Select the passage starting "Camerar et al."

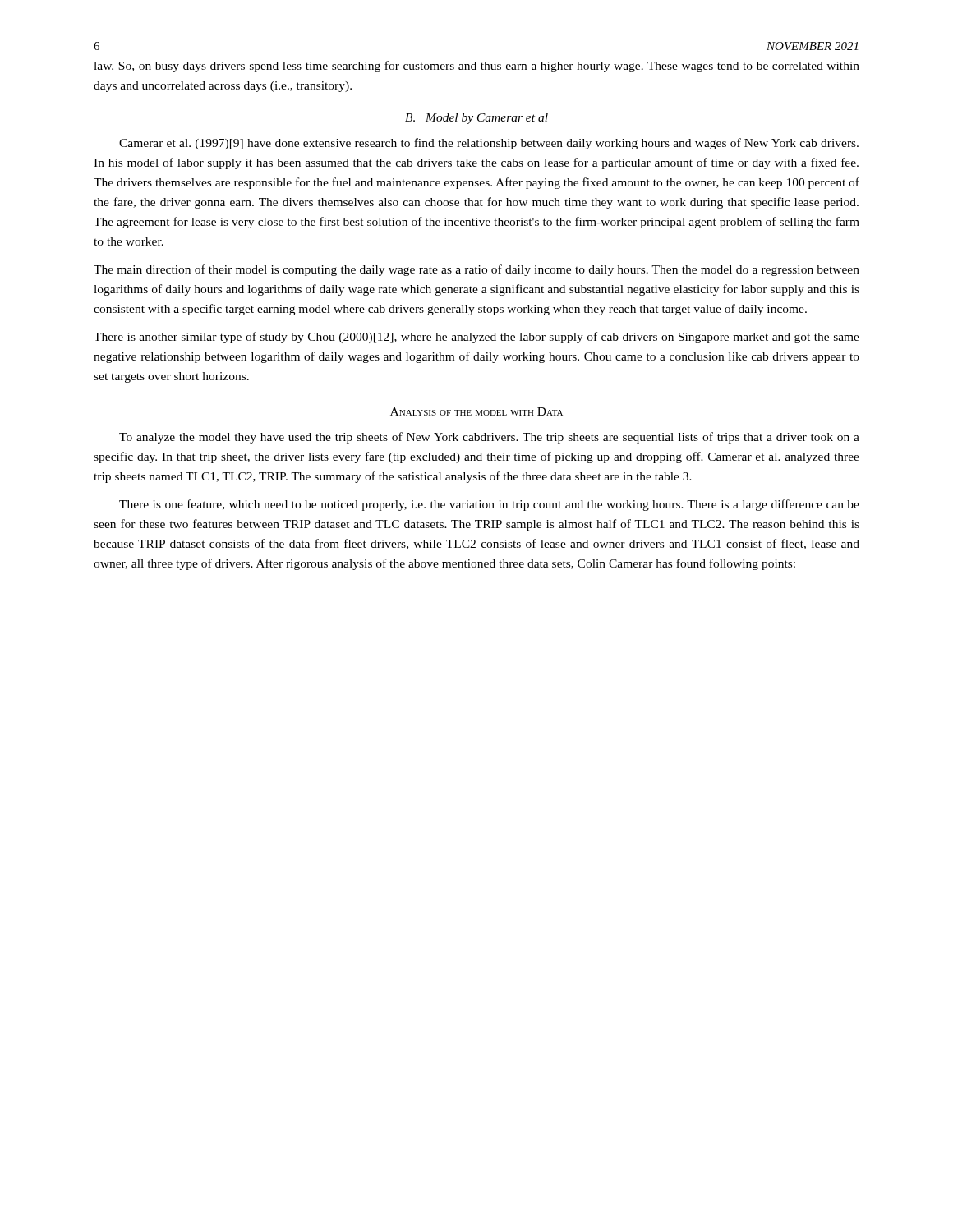click(476, 260)
